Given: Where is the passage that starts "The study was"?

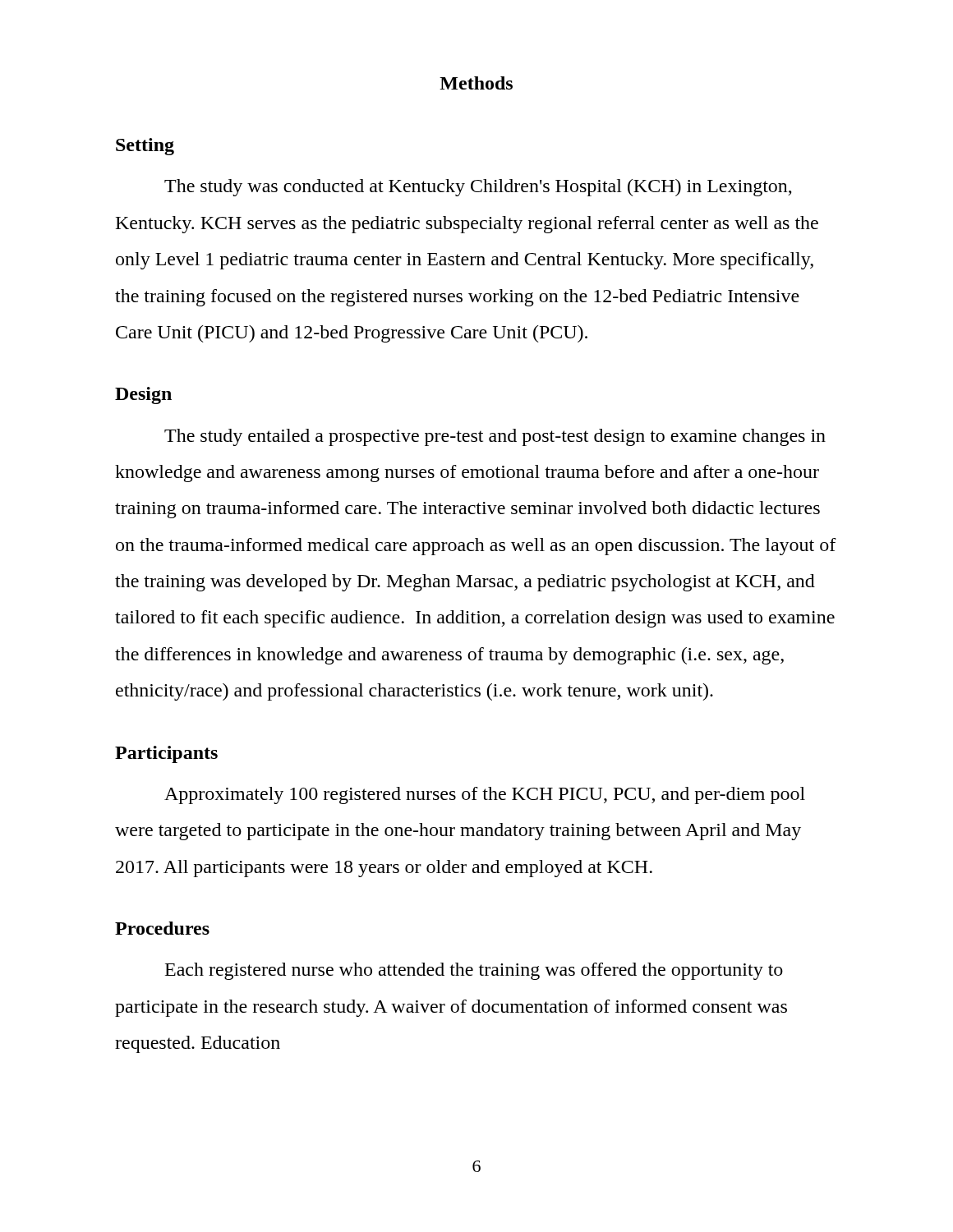Looking at the screenshot, I should (x=467, y=259).
